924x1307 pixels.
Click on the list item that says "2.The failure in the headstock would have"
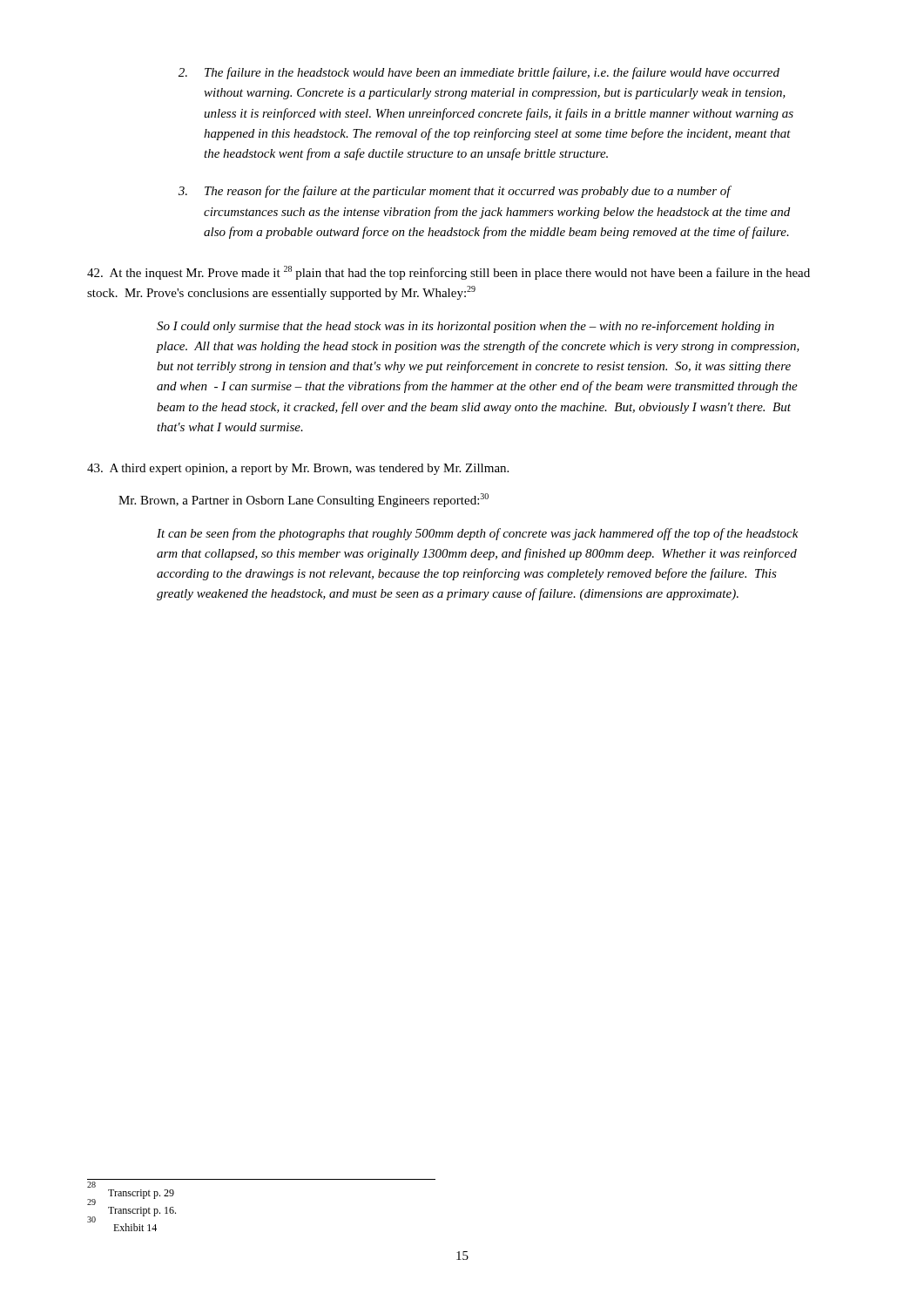pos(484,113)
